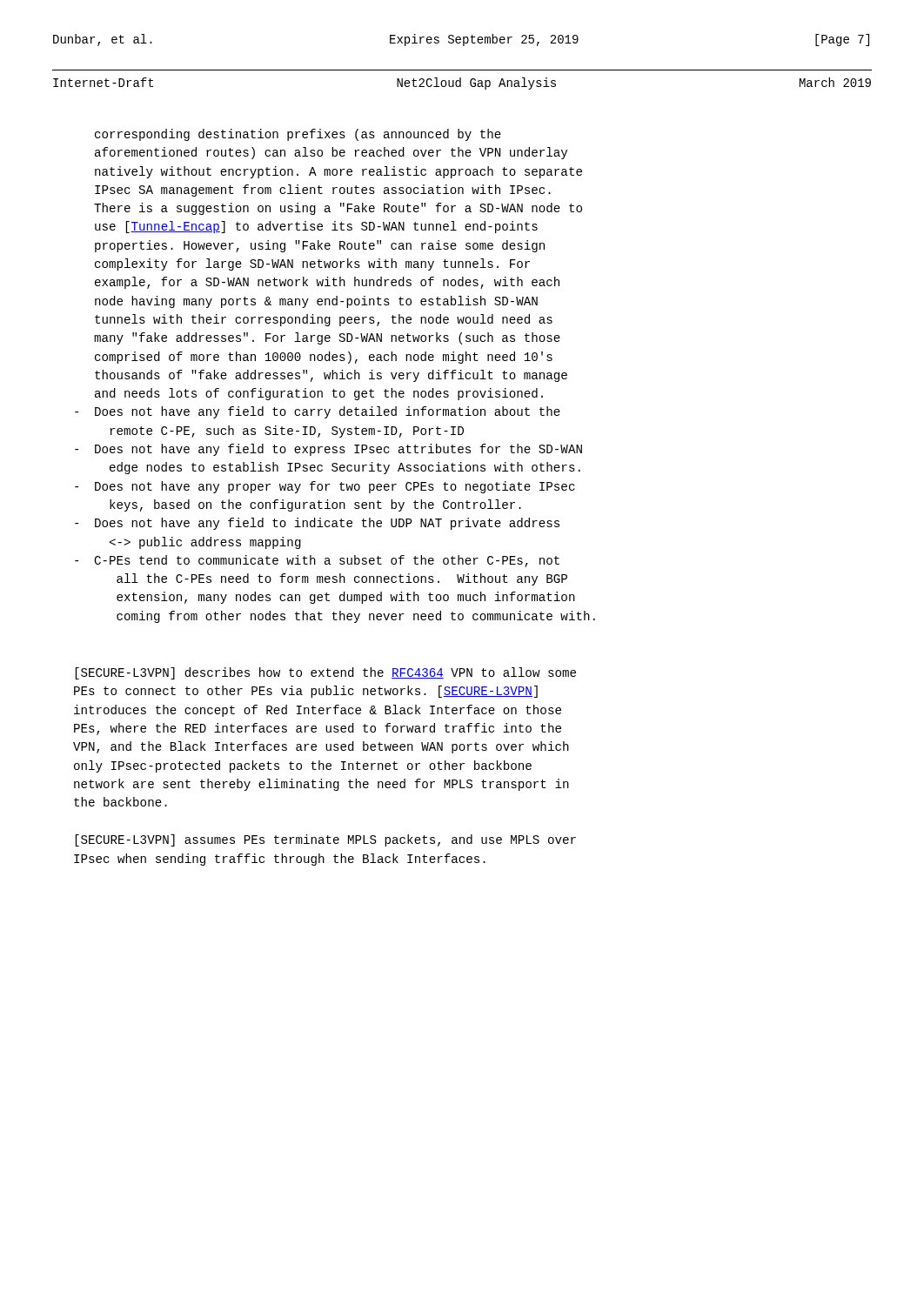Click the passage that begins "- C-PEs tend to communicate with a"
Viewport: 924px width, 1305px height.
pos(472,589)
